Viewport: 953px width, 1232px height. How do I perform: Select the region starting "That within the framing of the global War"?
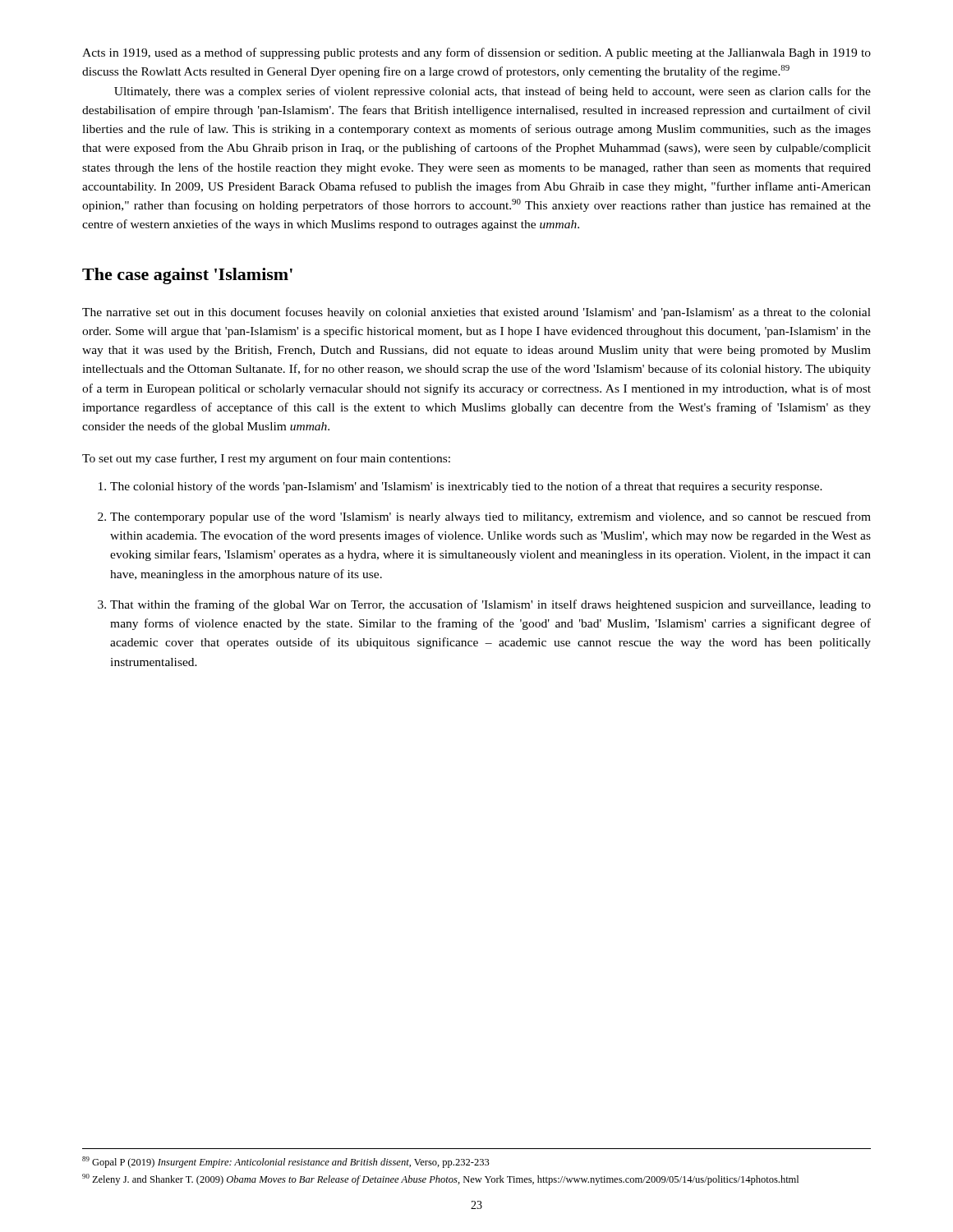[x=491, y=633]
